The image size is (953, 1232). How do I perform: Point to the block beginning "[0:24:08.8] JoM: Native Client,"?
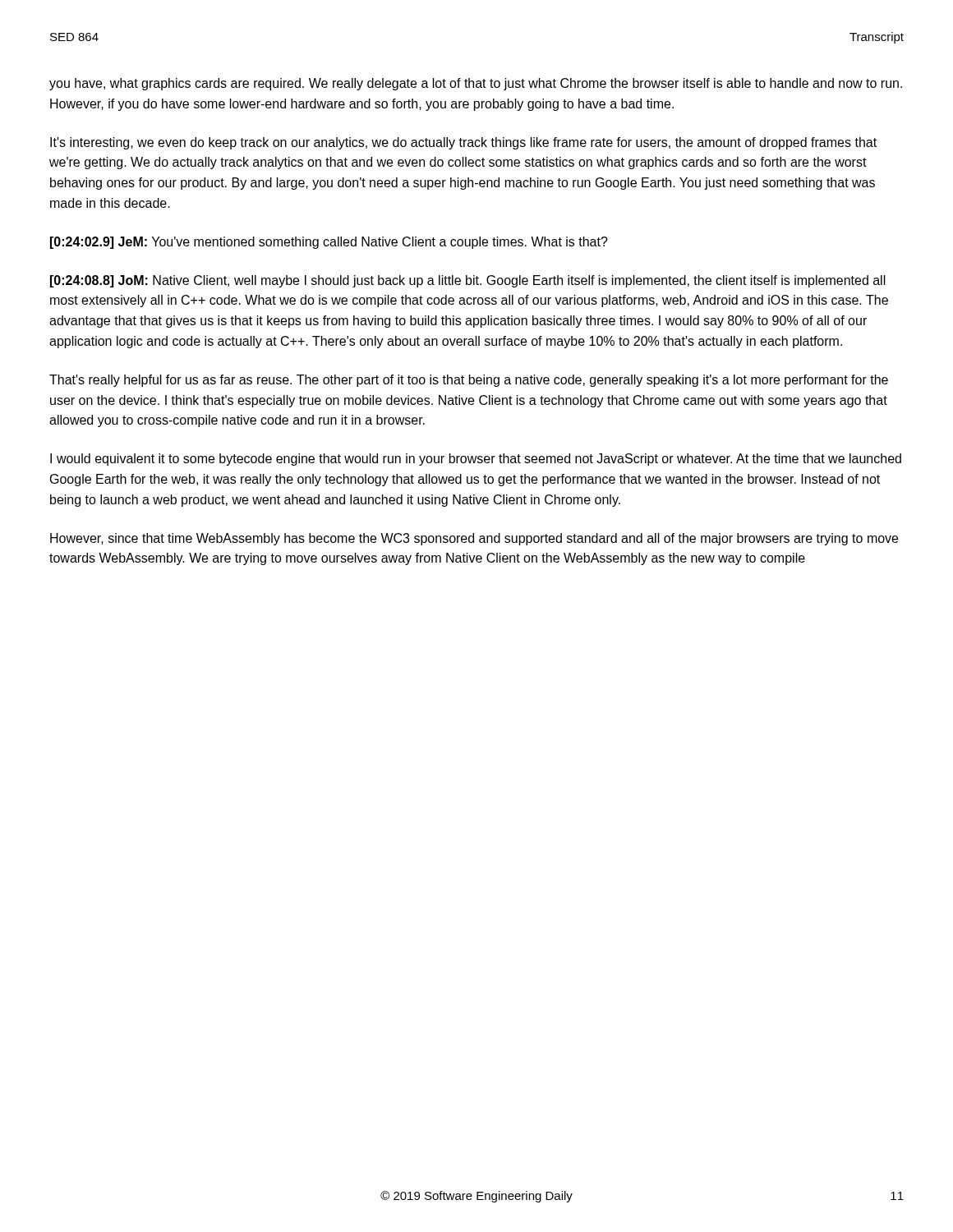[x=469, y=311]
